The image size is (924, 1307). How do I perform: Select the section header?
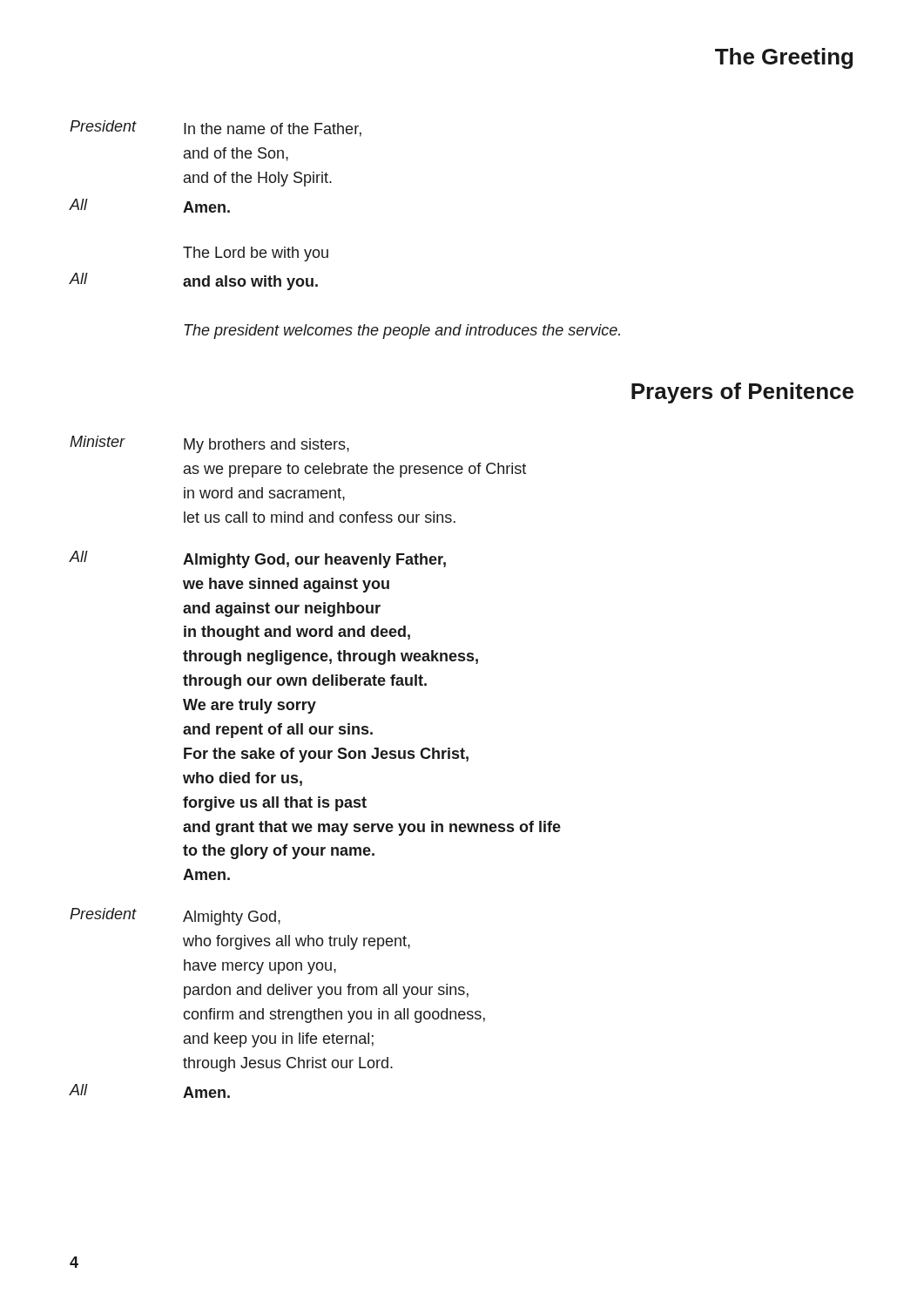(742, 391)
